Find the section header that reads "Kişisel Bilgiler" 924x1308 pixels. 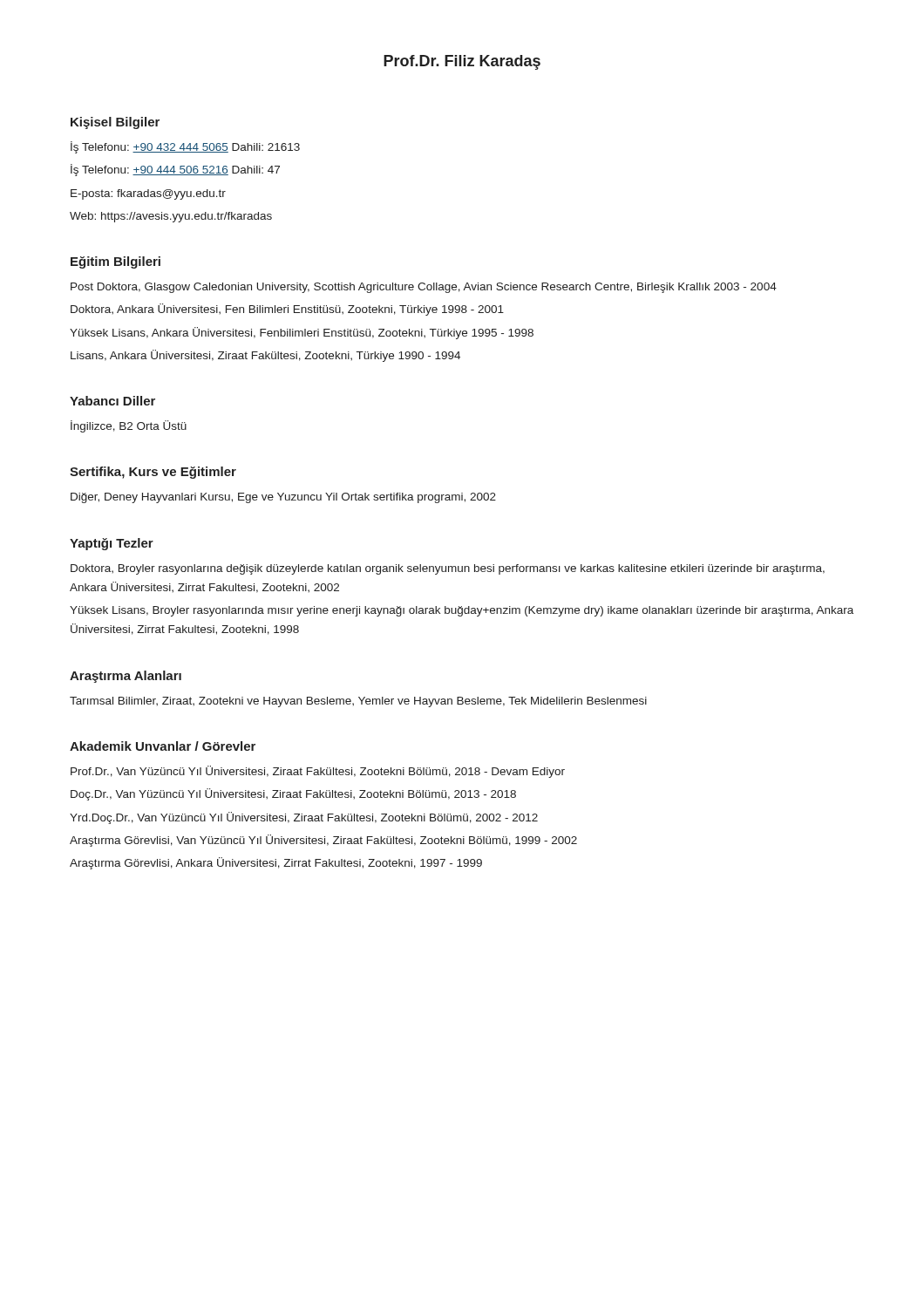(115, 122)
